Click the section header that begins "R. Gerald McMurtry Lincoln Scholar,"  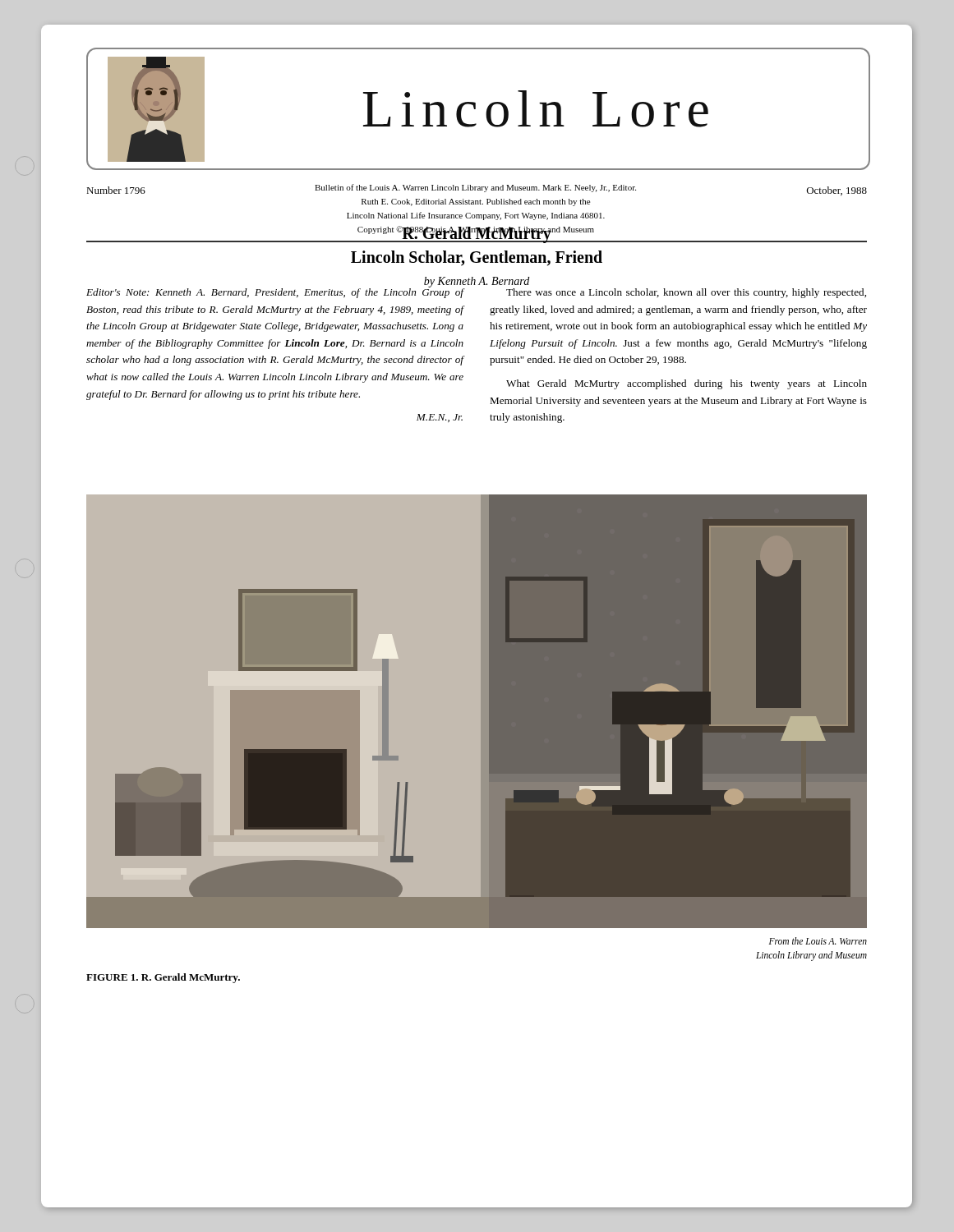click(x=477, y=245)
